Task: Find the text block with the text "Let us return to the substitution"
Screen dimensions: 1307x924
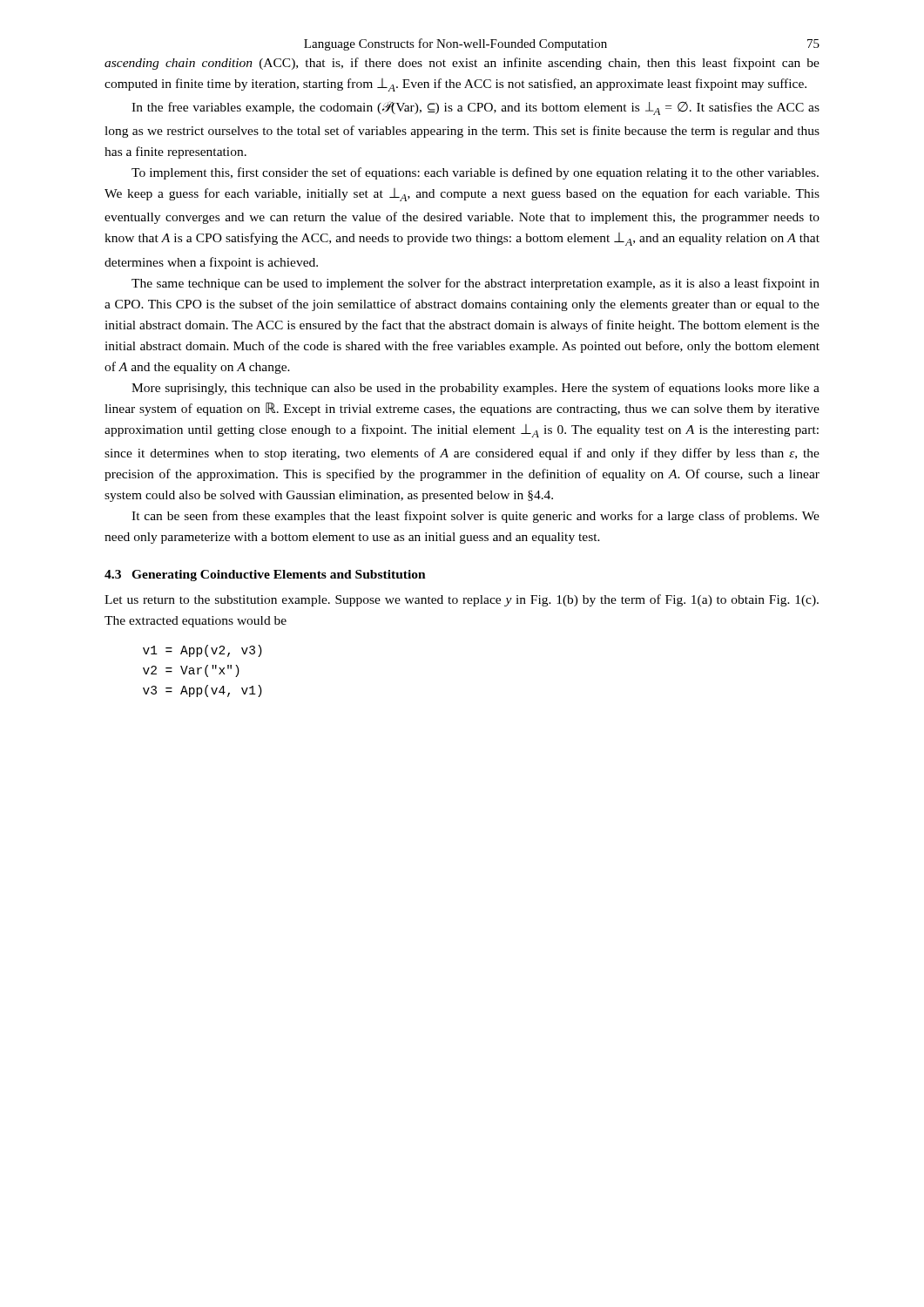Action: point(462,610)
